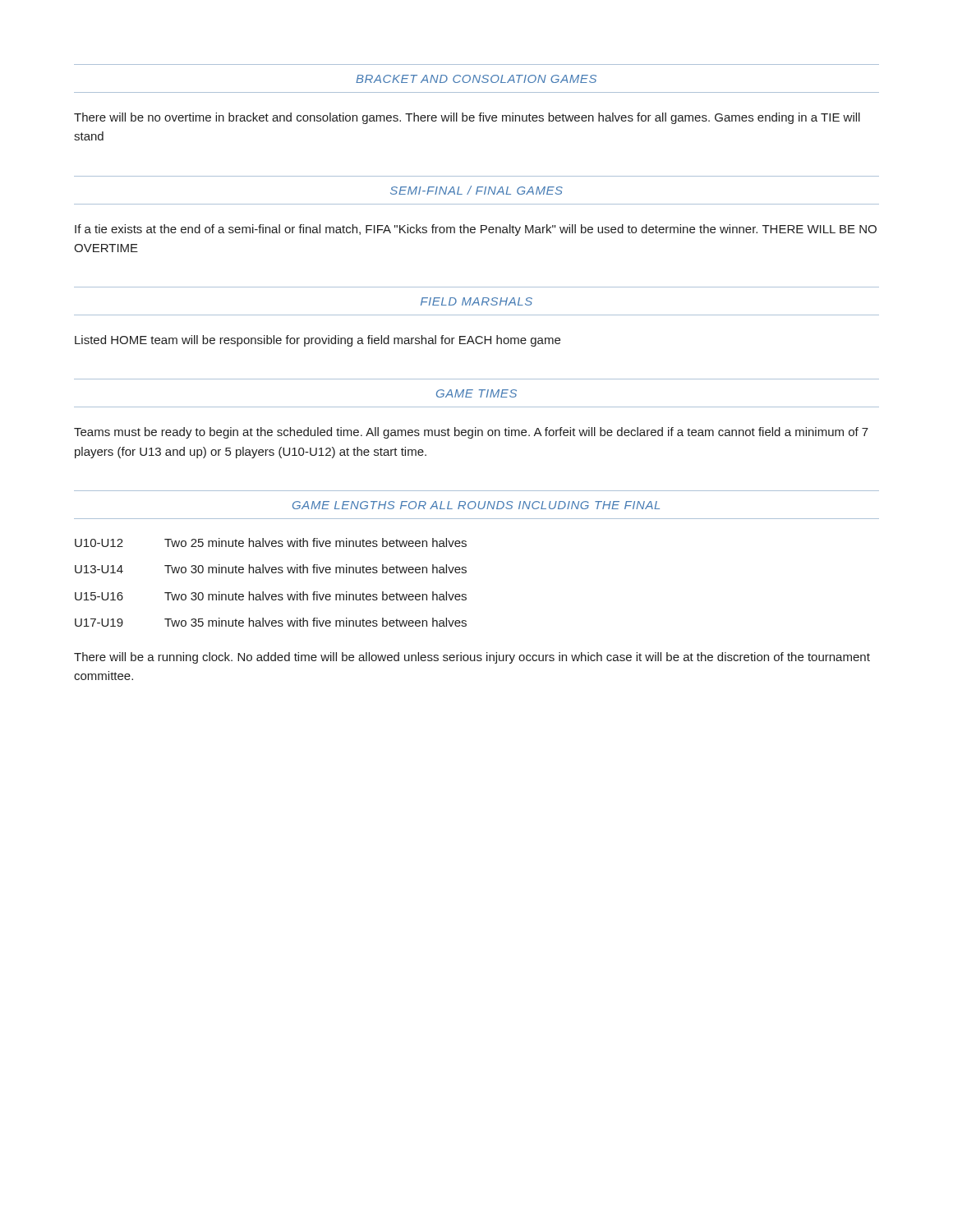Image resolution: width=953 pixels, height=1232 pixels.
Task: Select the text starting "U15-U16 Two 30 minute halves with five"
Action: coord(271,596)
